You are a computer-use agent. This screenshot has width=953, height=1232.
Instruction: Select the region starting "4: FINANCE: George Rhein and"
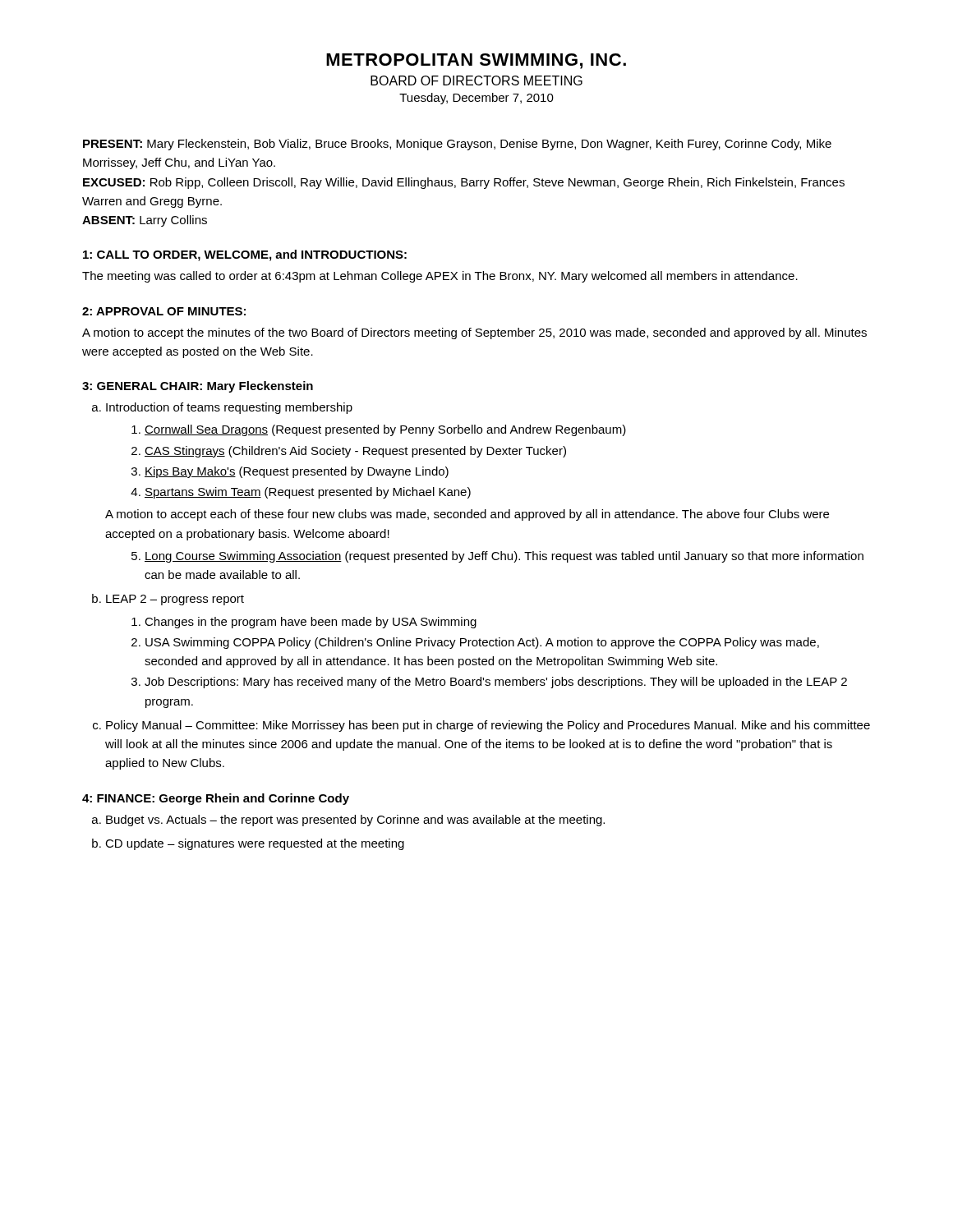[216, 798]
